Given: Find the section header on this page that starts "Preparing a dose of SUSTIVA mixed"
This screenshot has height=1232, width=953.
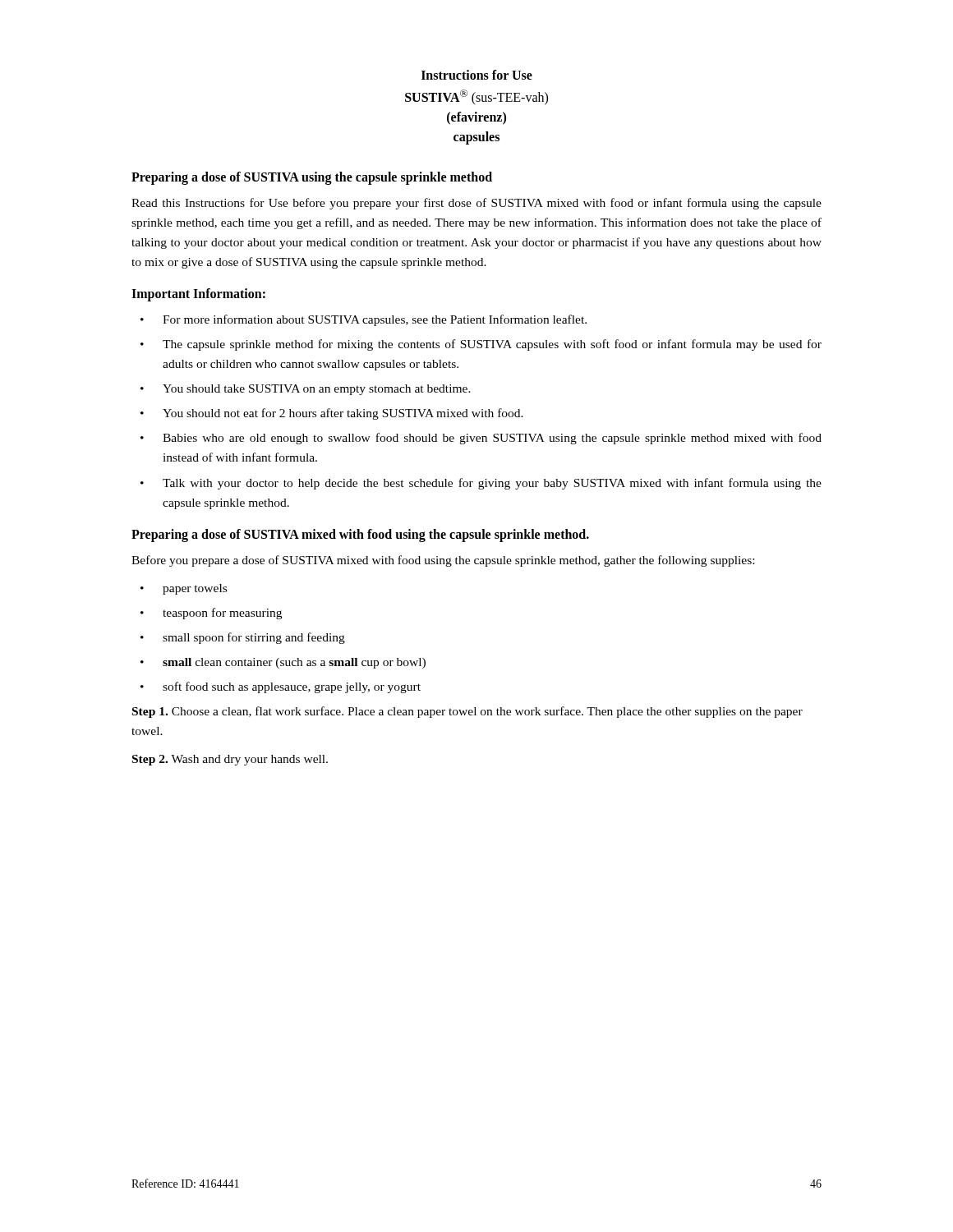Looking at the screenshot, I should point(360,534).
